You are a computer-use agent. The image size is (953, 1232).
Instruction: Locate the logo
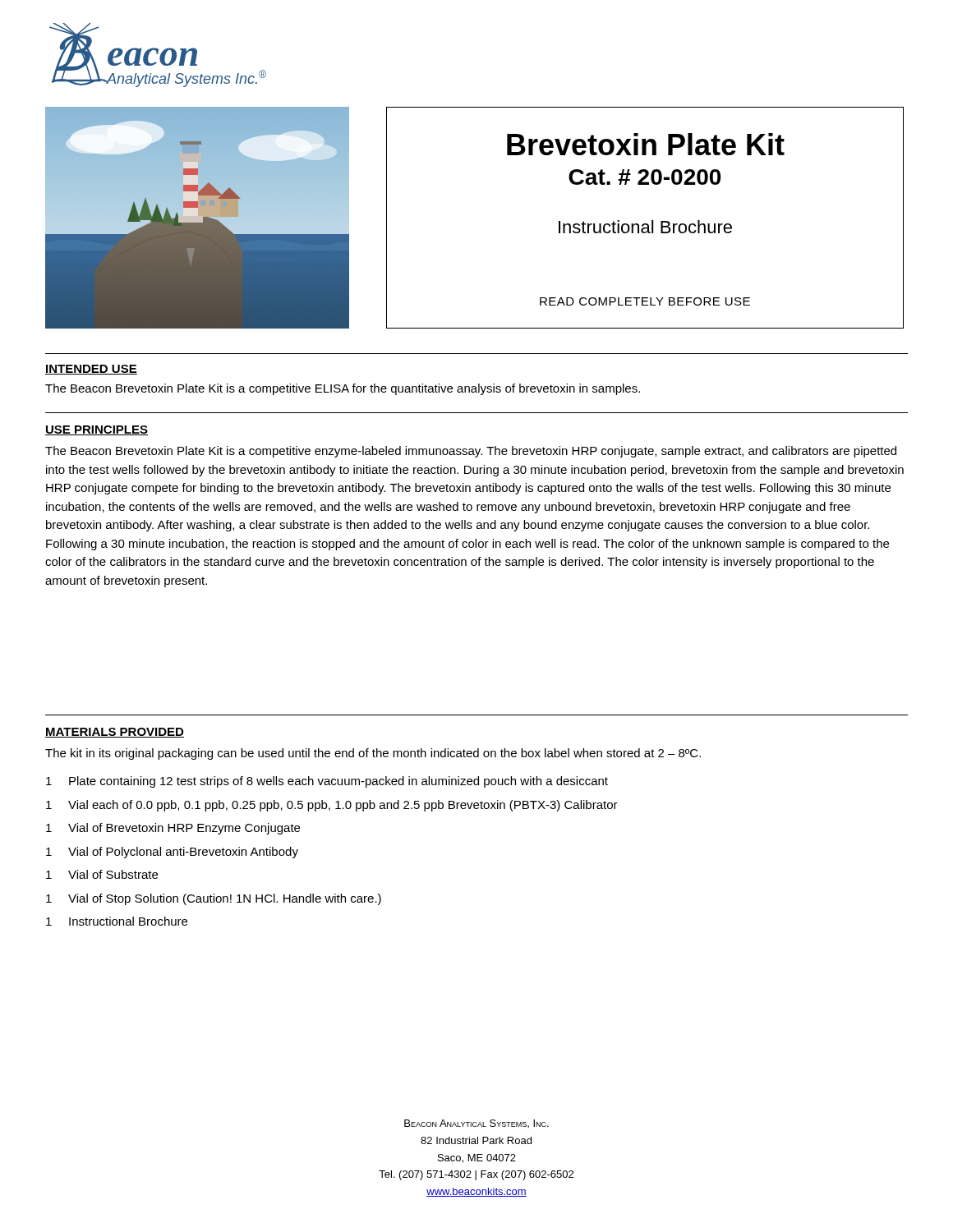(x=185, y=61)
